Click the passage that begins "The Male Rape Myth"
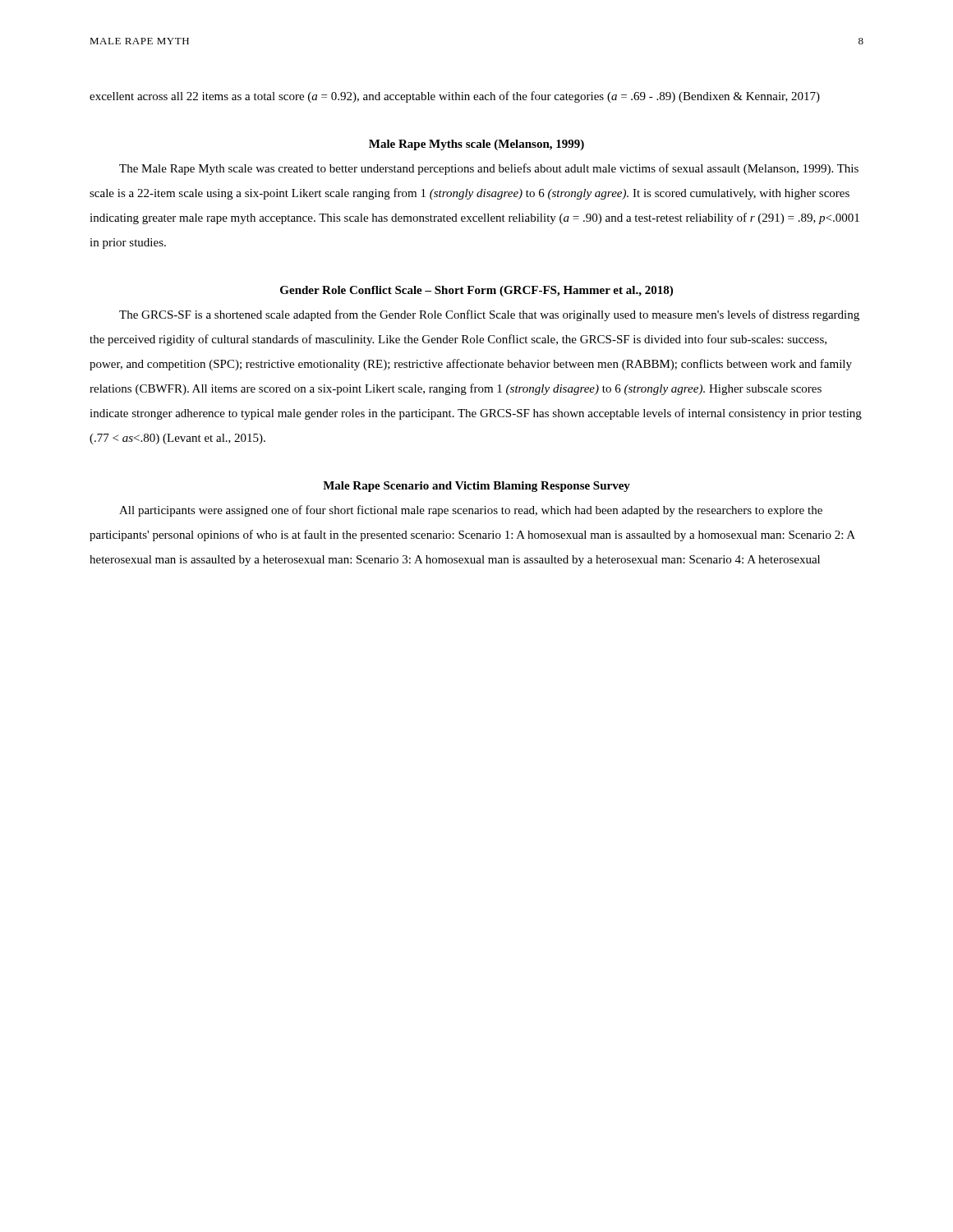 (x=475, y=205)
